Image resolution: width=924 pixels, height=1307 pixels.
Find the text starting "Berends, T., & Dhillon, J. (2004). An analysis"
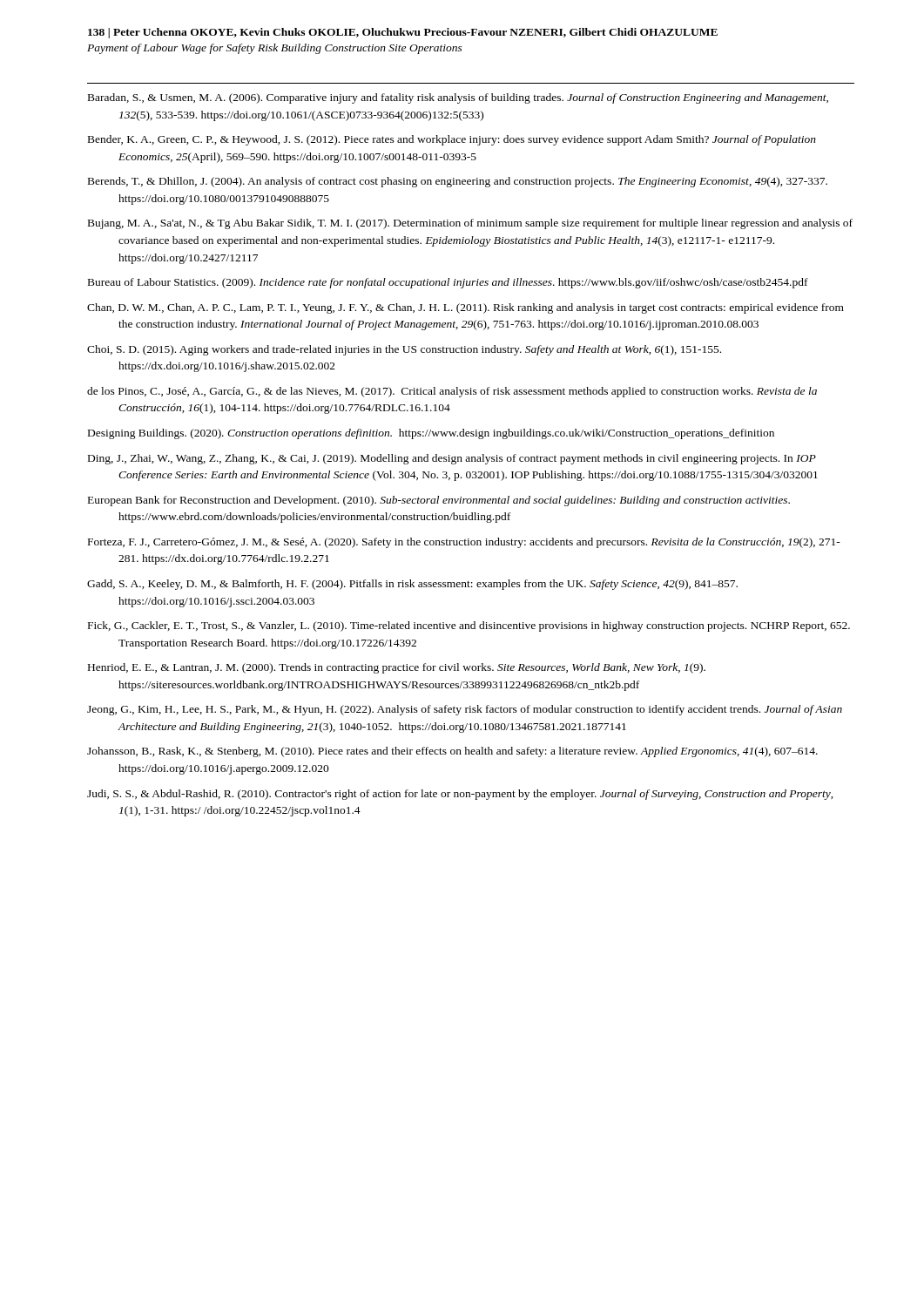(458, 190)
